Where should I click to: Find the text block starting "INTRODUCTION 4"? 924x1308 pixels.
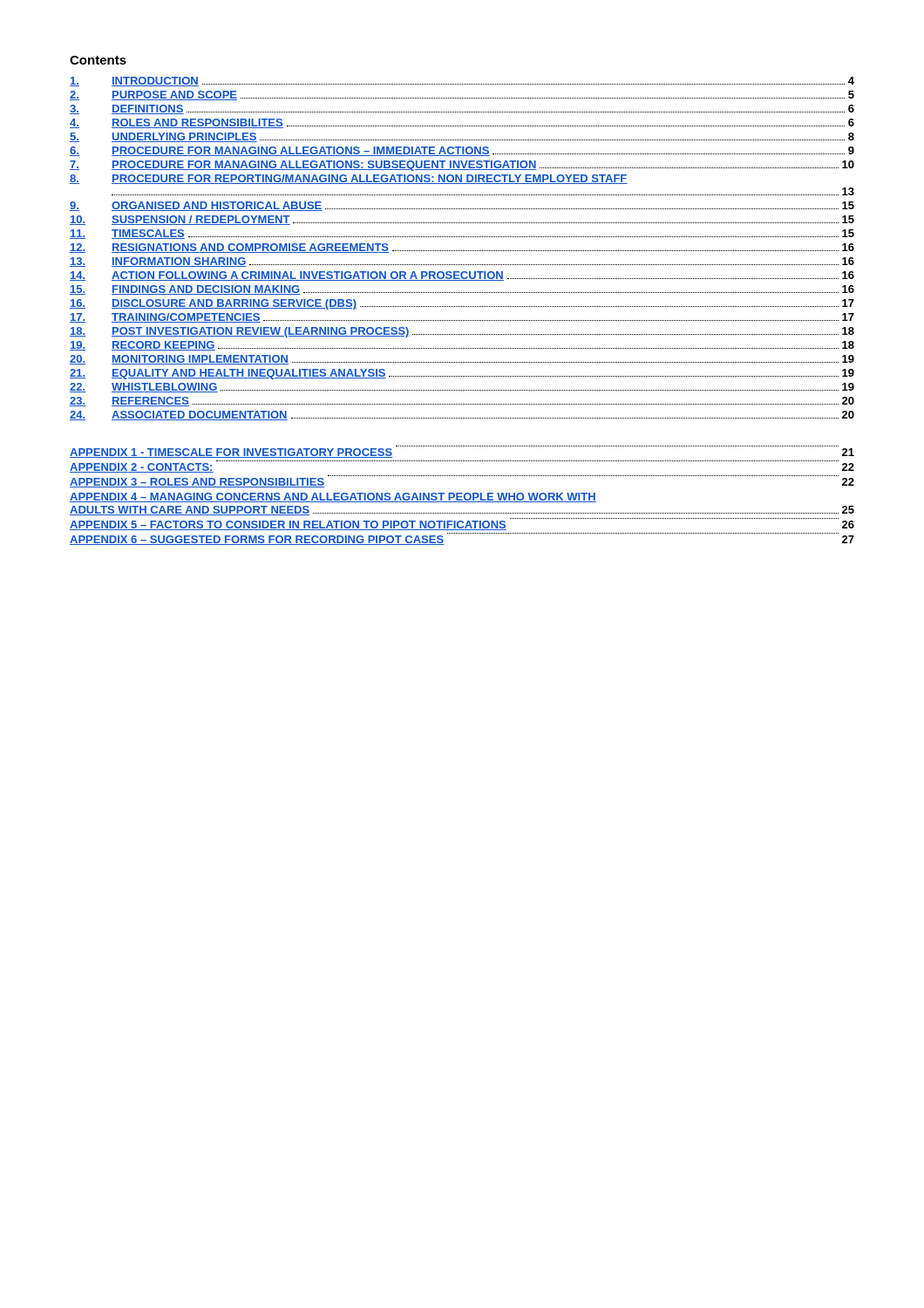[x=462, y=81]
